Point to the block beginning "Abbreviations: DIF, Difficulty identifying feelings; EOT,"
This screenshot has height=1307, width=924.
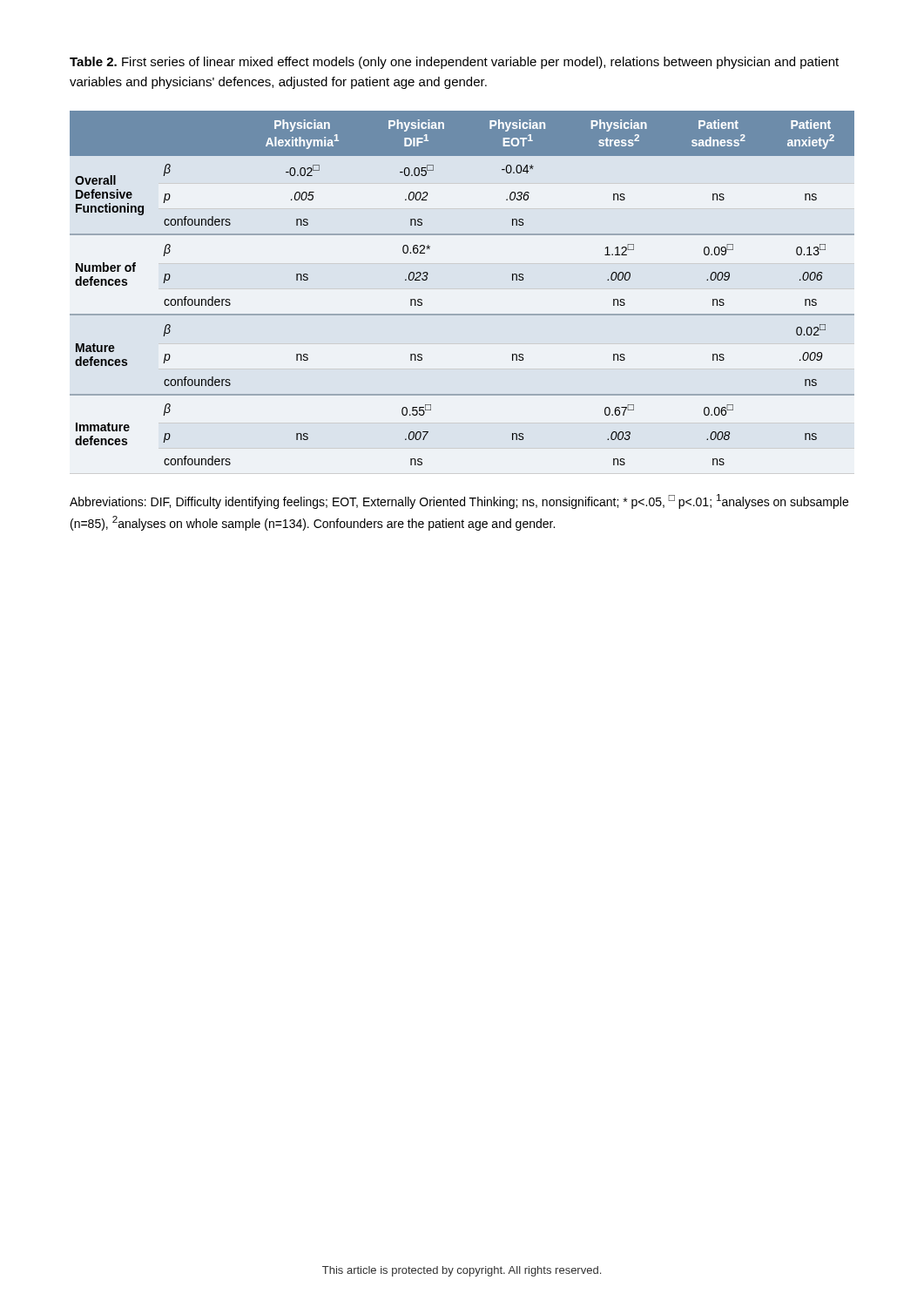(x=459, y=511)
